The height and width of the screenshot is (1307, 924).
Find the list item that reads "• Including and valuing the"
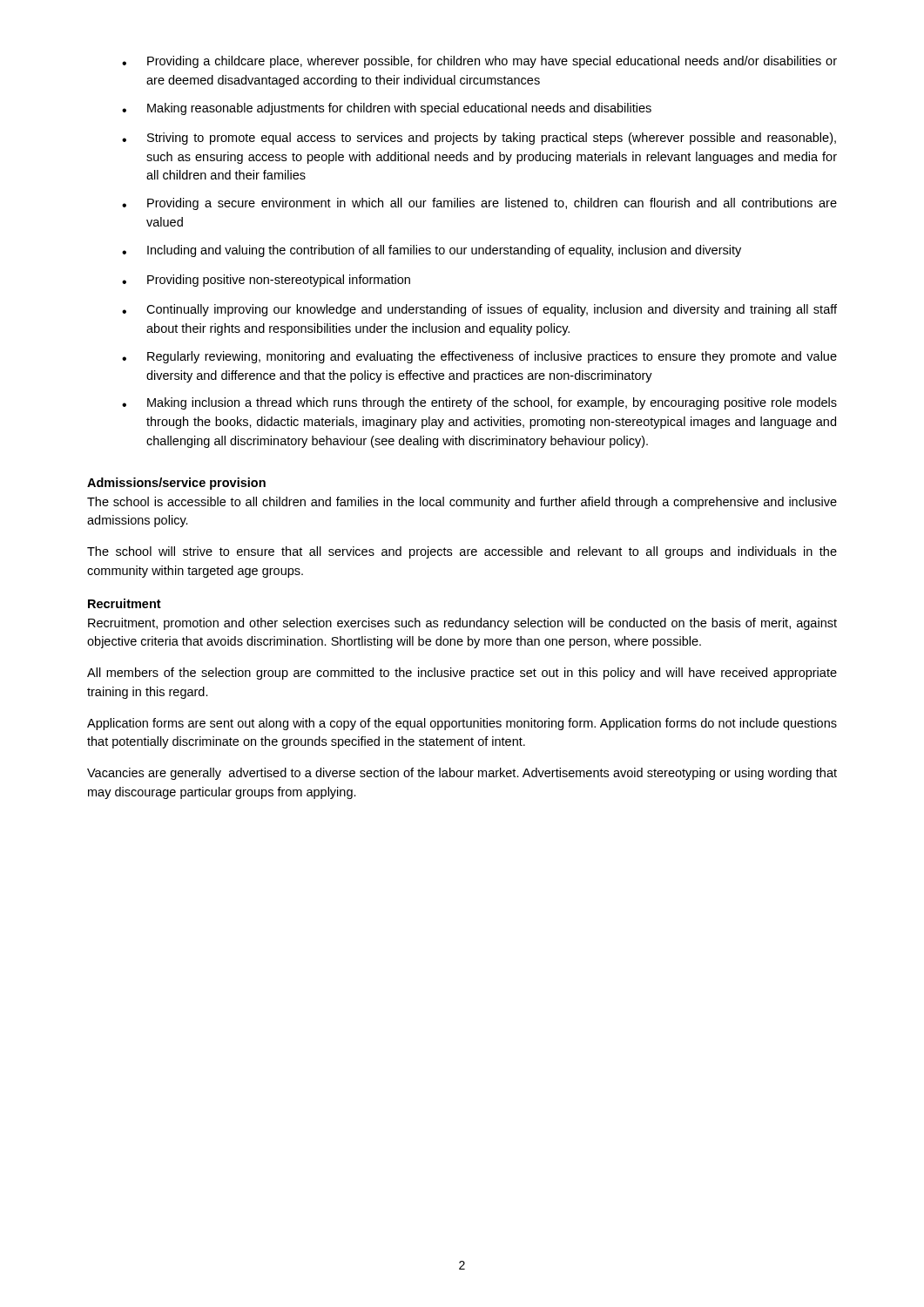pos(479,252)
